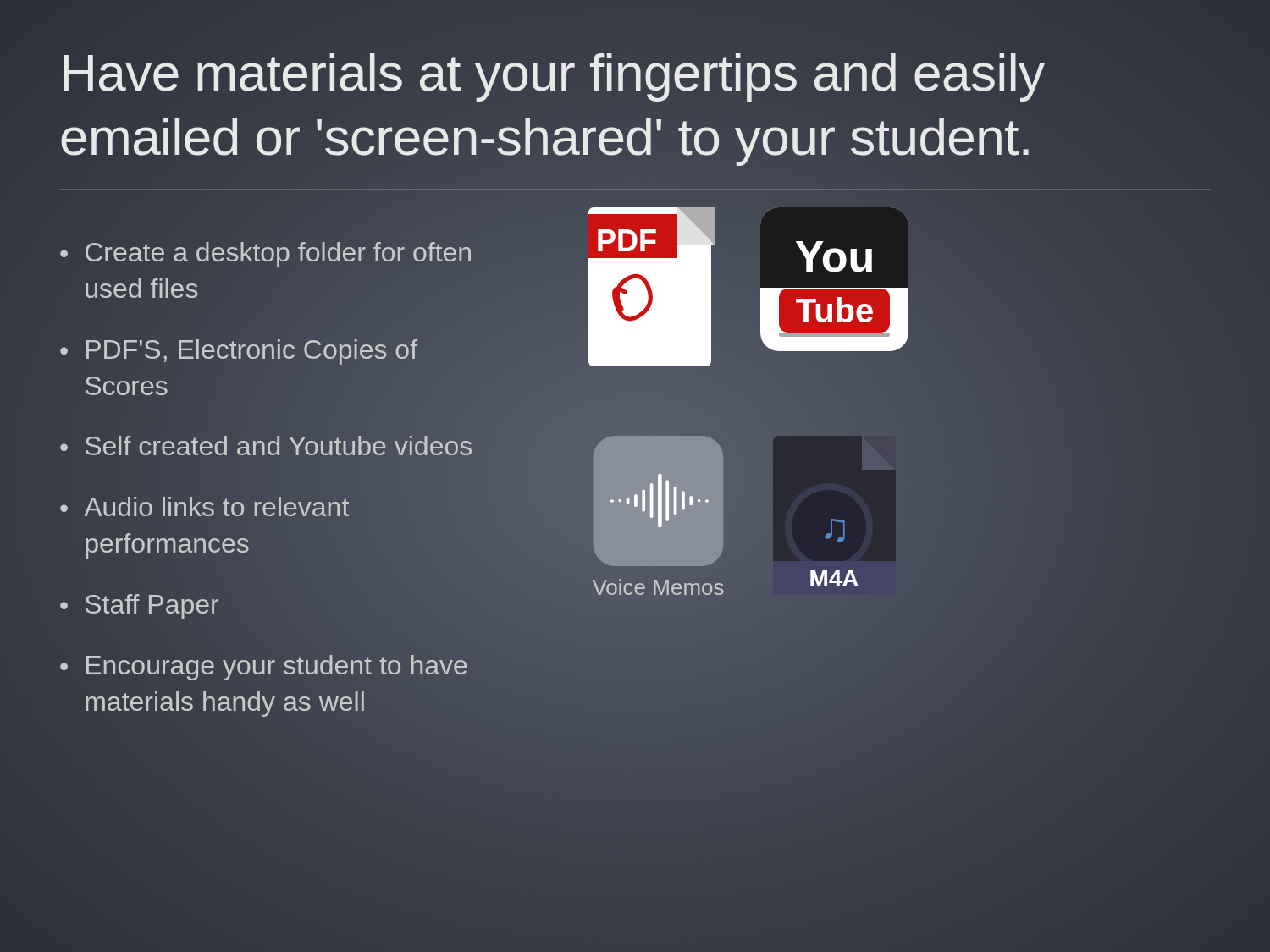Screen dimensions: 952x1270
Task: Click on the element starting "• PDF'S, Electronic"
Action: (296, 368)
